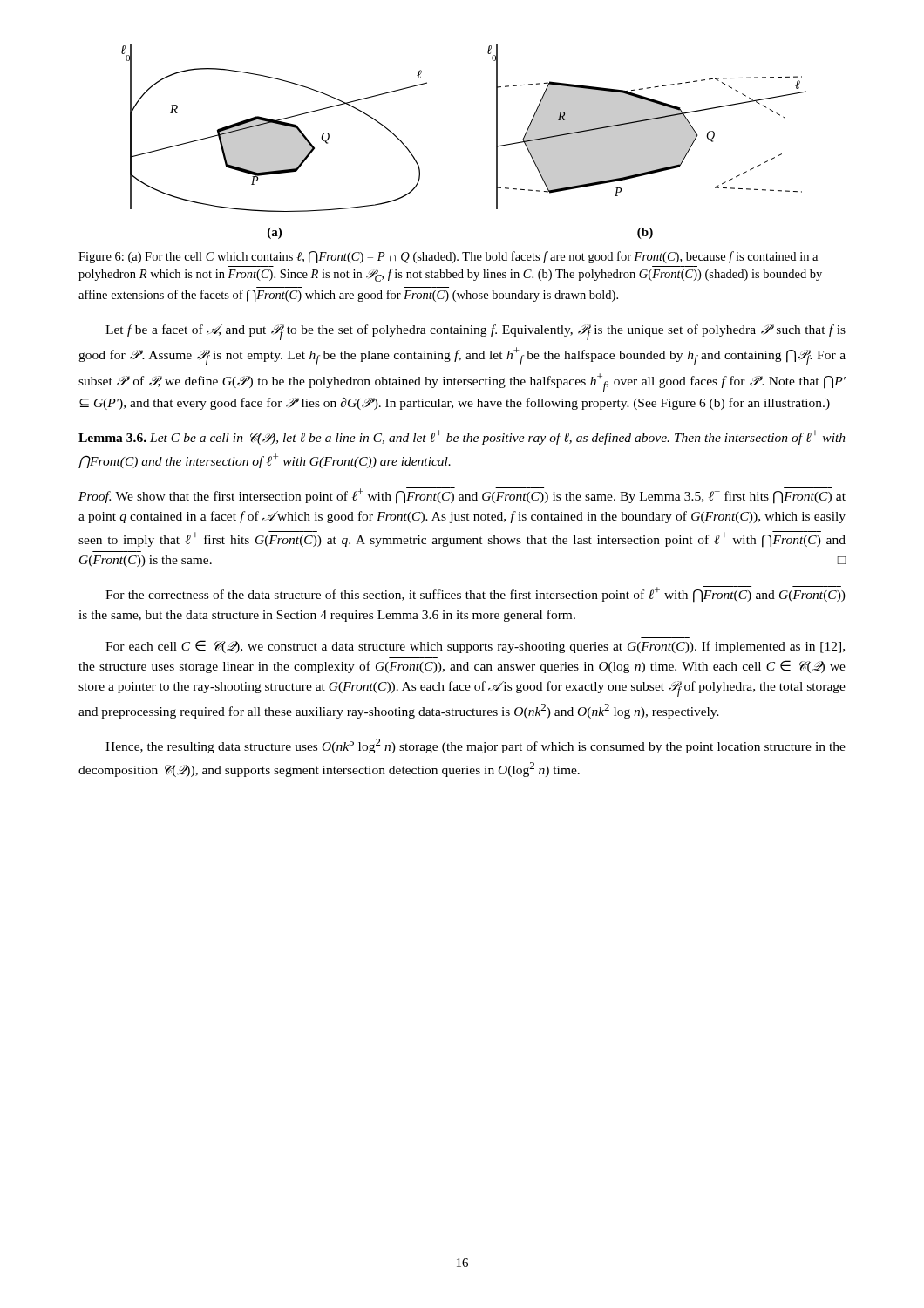Point to the text starting "Let f be a facet of"
Viewport: 924px width, 1308px height.
pos(462,366)
